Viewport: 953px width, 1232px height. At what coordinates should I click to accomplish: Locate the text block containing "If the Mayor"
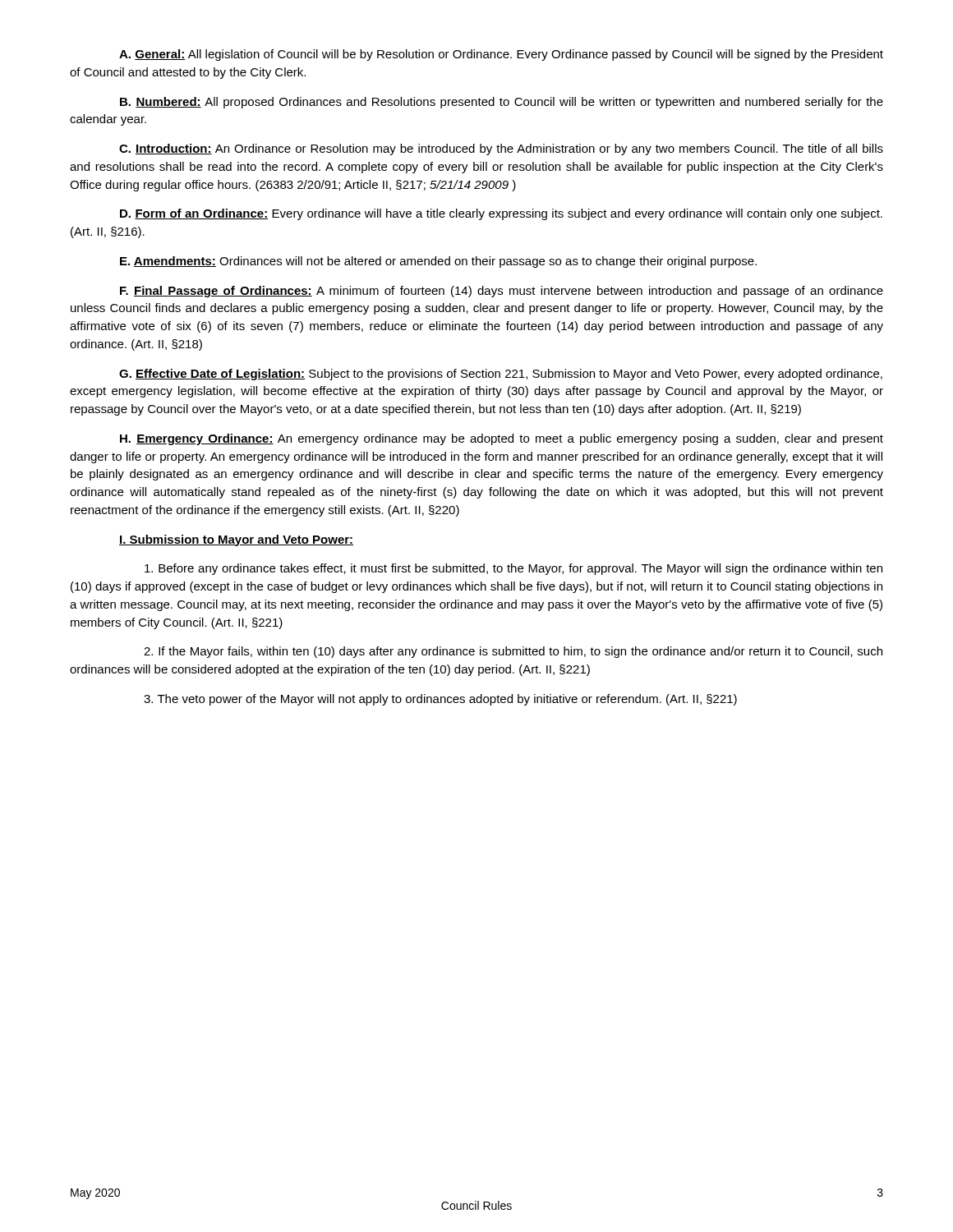476,660
